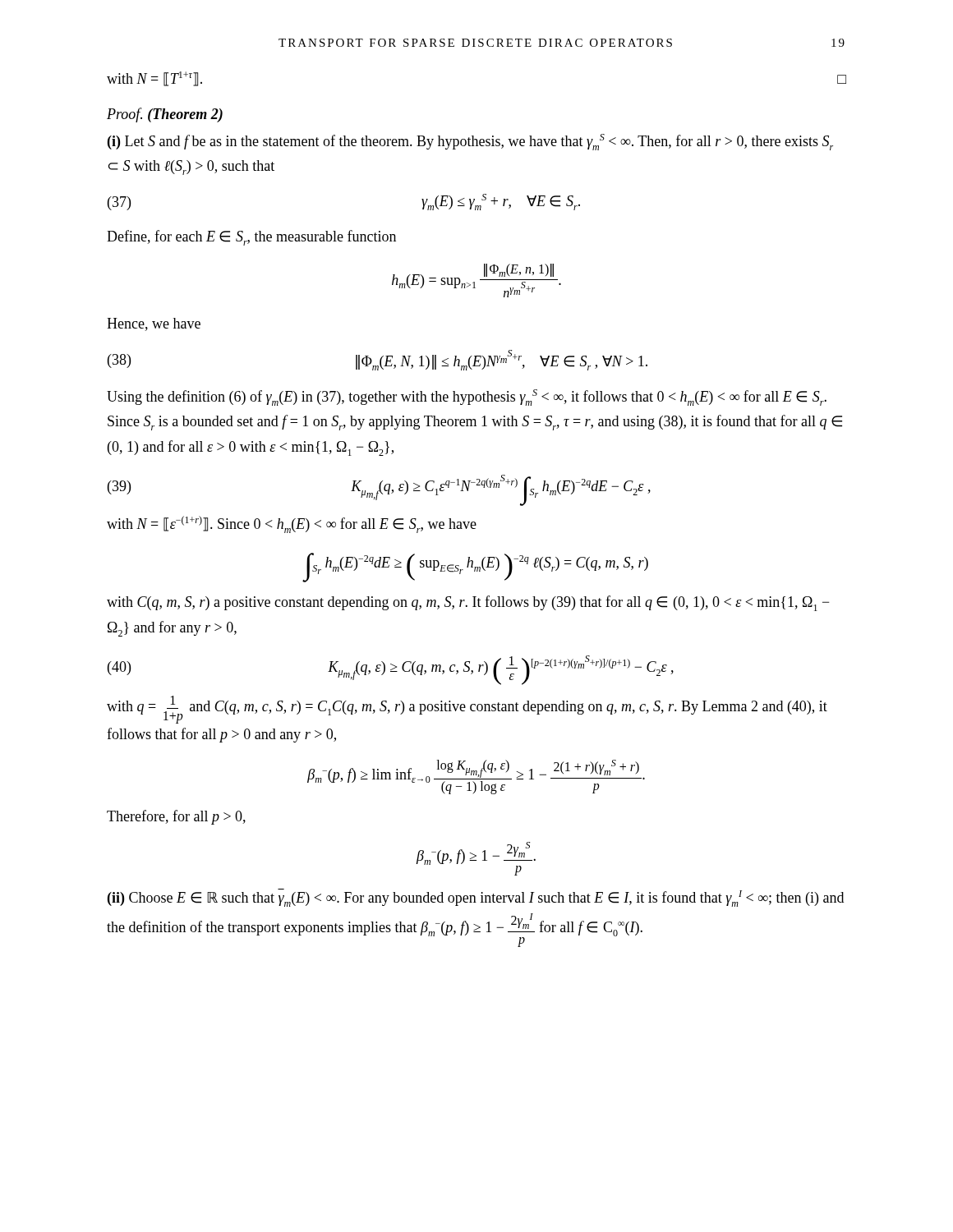Screen dimensions: 1232x953
Task: Where is the passage that starts "Define, for each"?
Action: pyautogui.click(x=251, y=238)
